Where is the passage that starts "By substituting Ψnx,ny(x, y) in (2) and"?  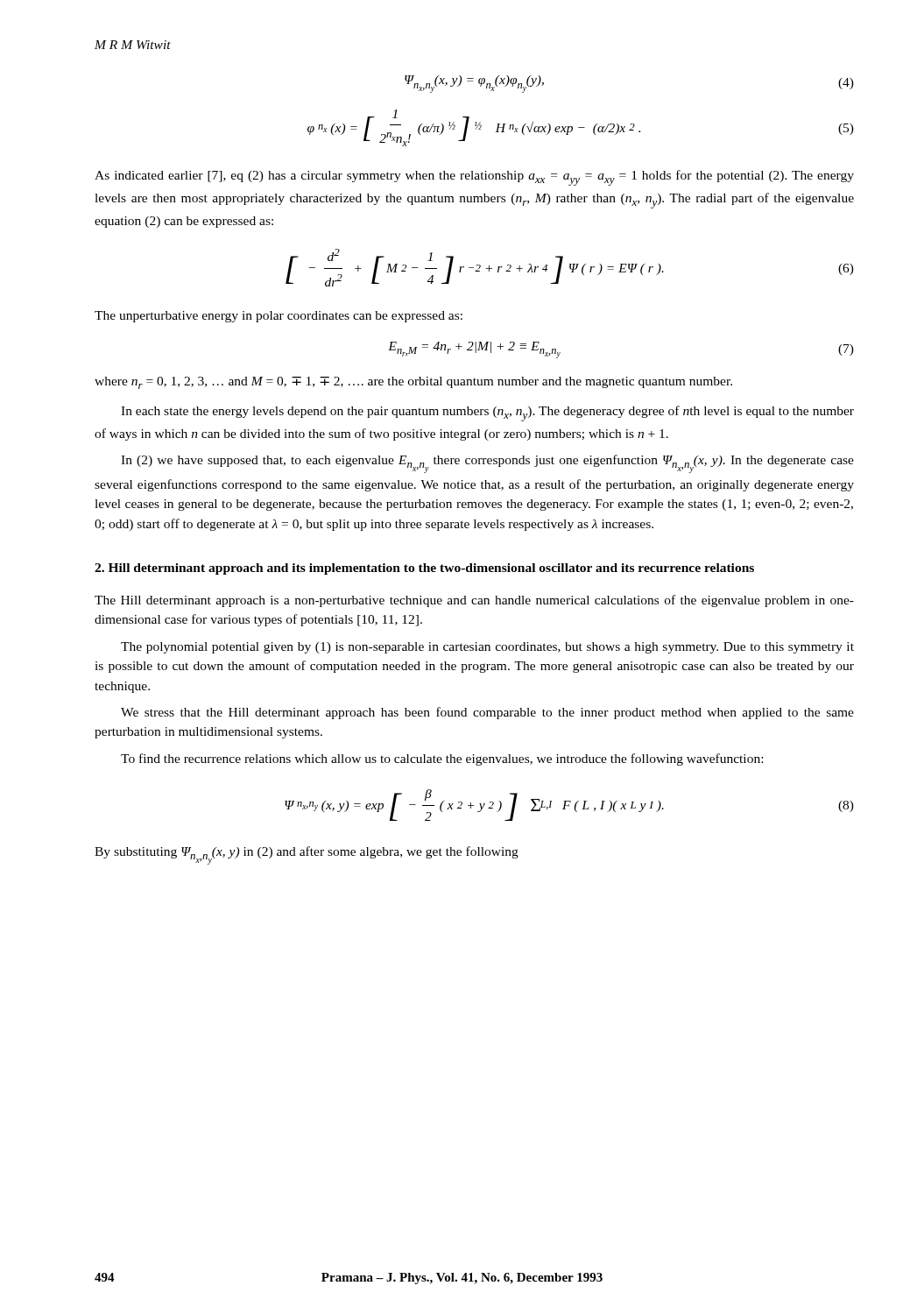coord(306,854)
